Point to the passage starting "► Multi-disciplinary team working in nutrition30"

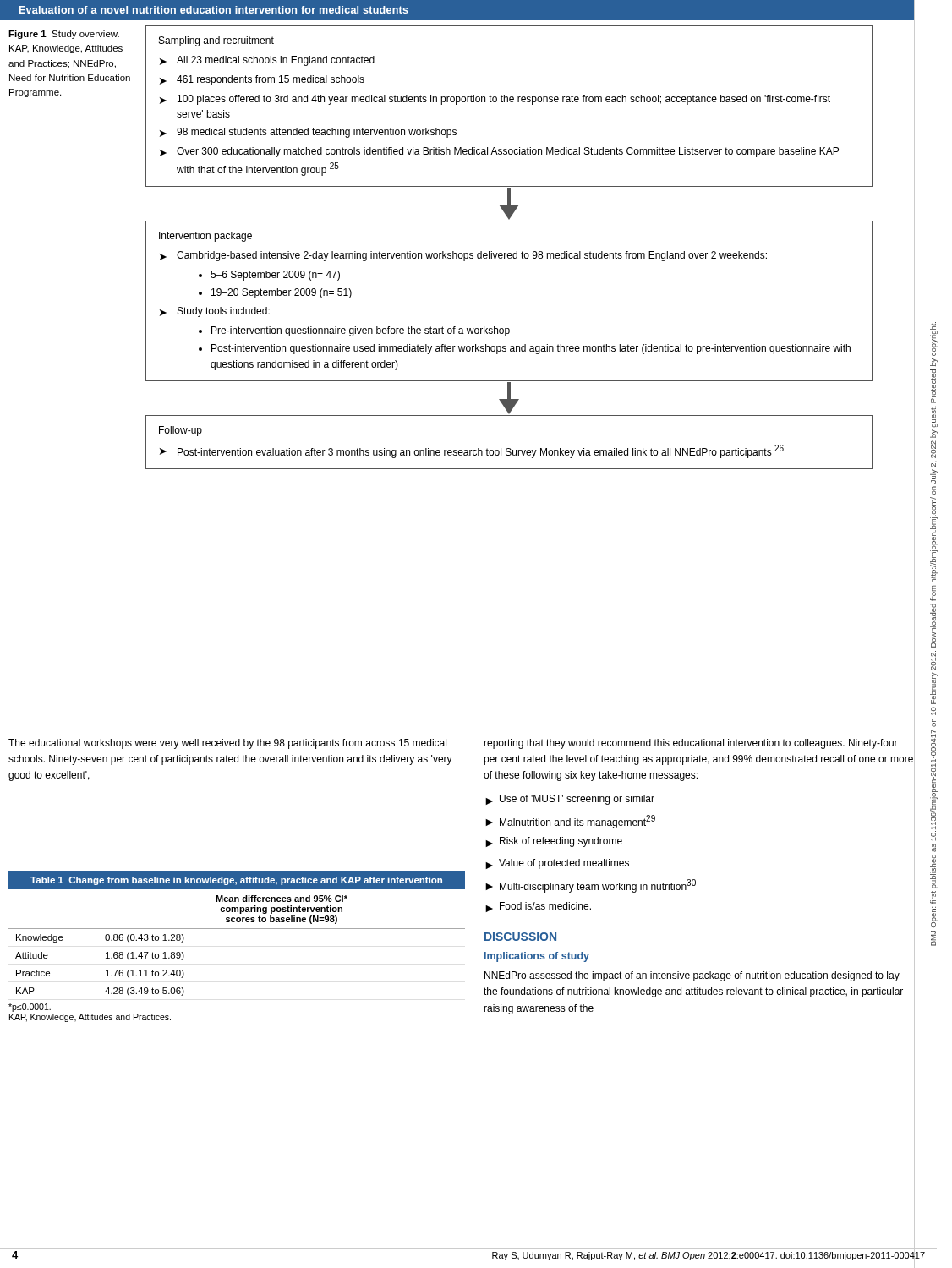click(x=590, y=886)
